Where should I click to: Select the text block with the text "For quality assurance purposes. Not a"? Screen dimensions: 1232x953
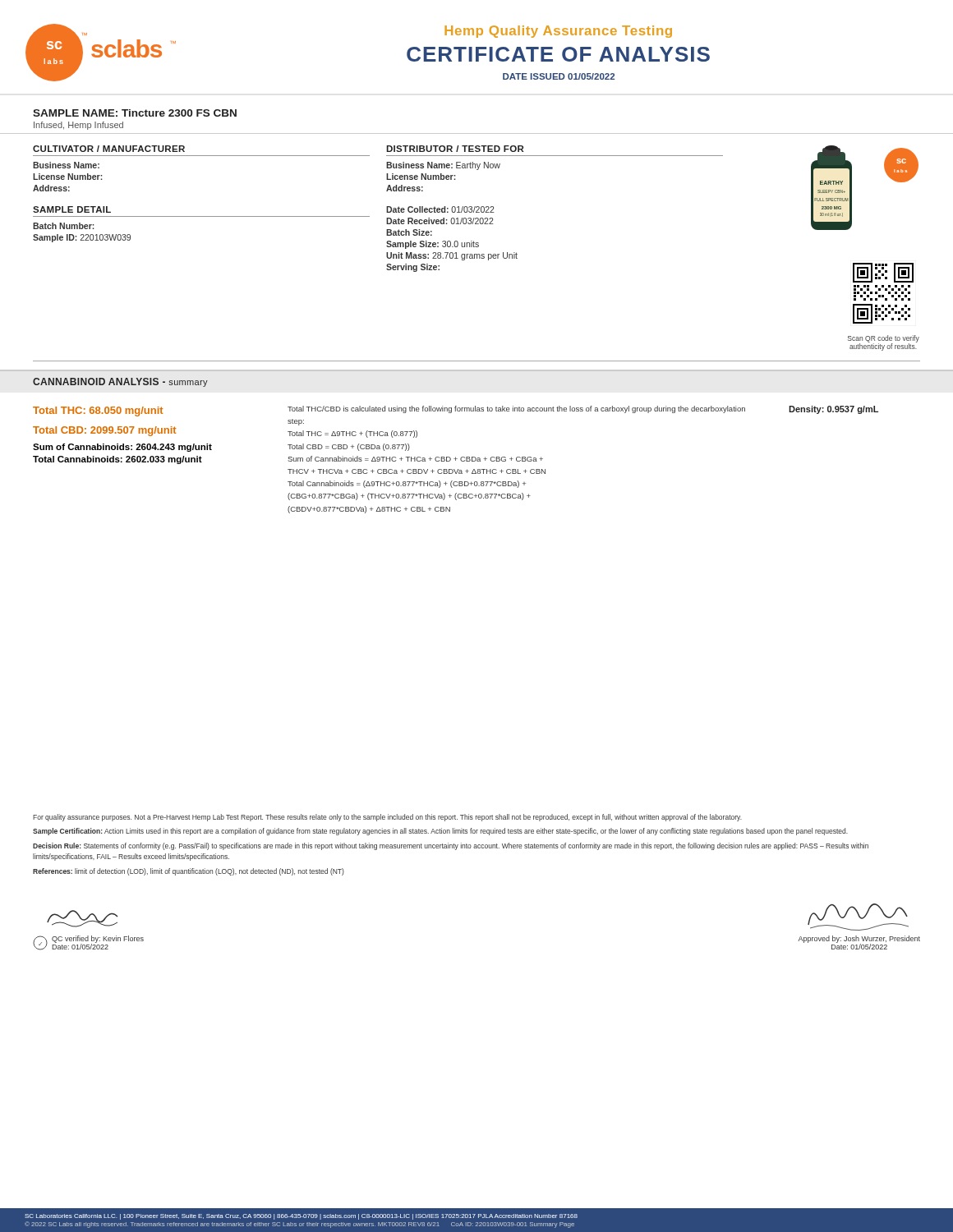tap(476, 844)
